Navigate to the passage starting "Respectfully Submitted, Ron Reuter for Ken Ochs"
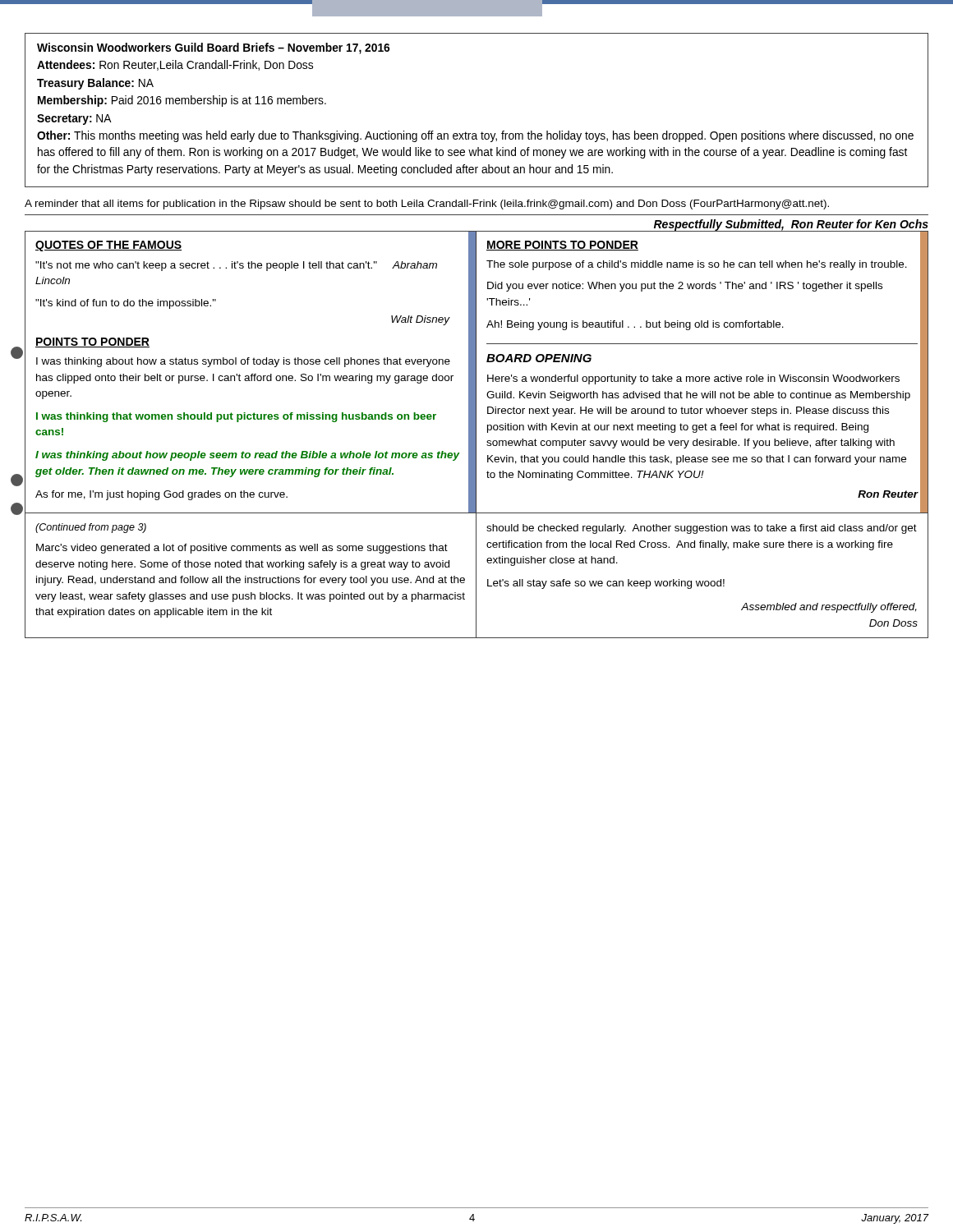This screenshot has width=953, height=1232. 791,224
